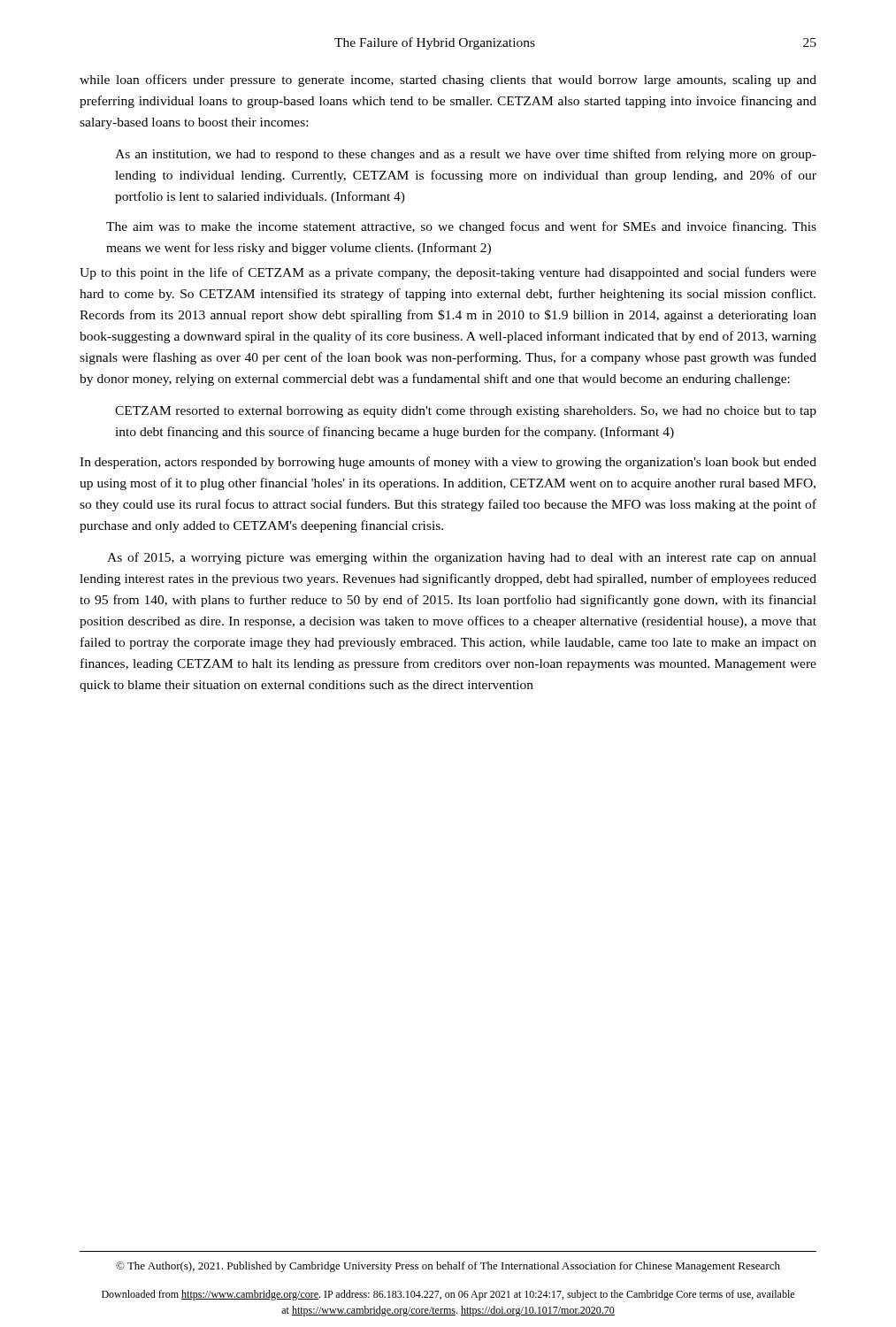The height and width of the screenshot is (1327, 896).
Task: Locate the block of text that opens with "© The Author(s), 2021. Published"
Action: (x=448, y=1265)
